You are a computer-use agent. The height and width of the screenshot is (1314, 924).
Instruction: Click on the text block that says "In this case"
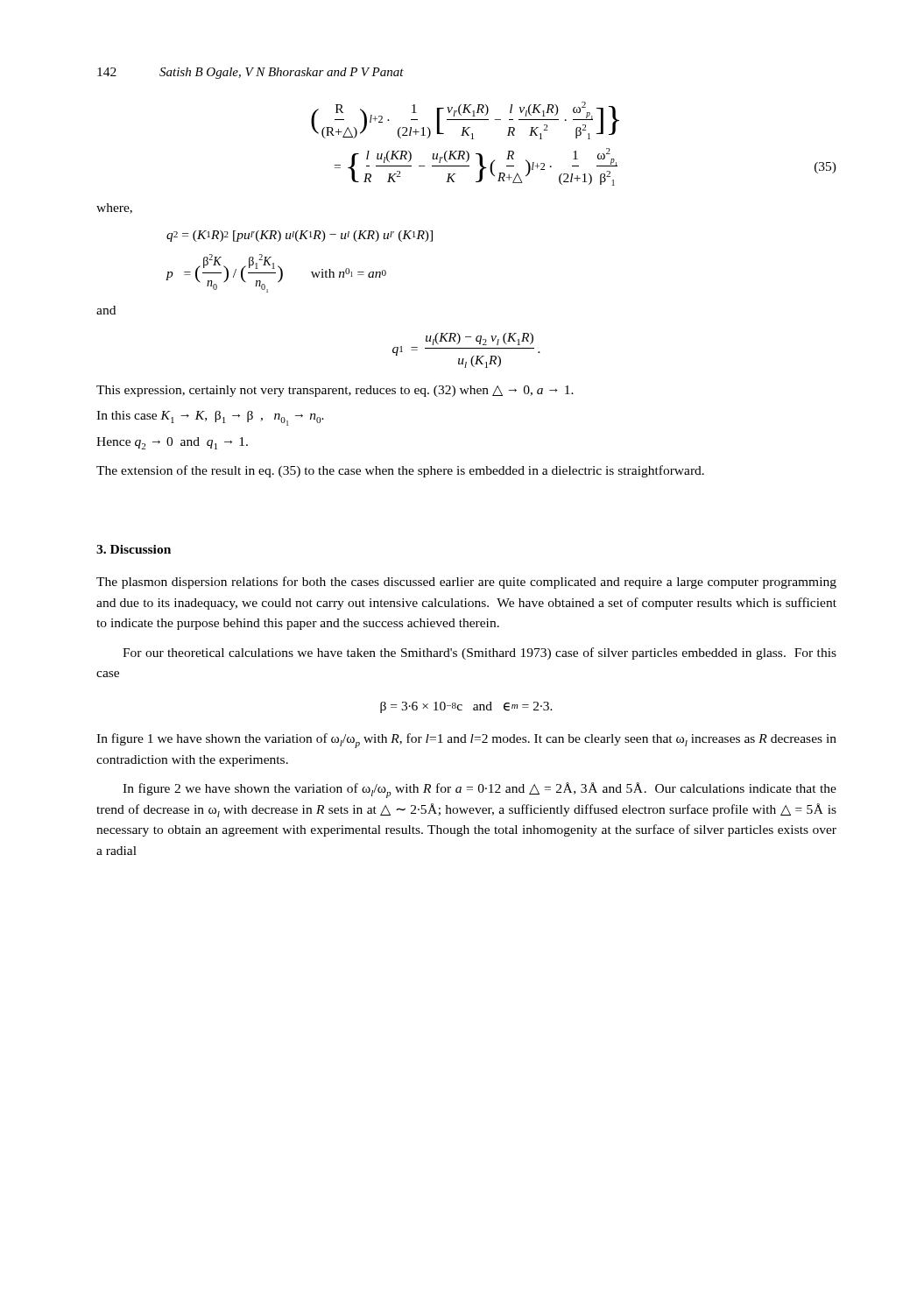(210, 416)
